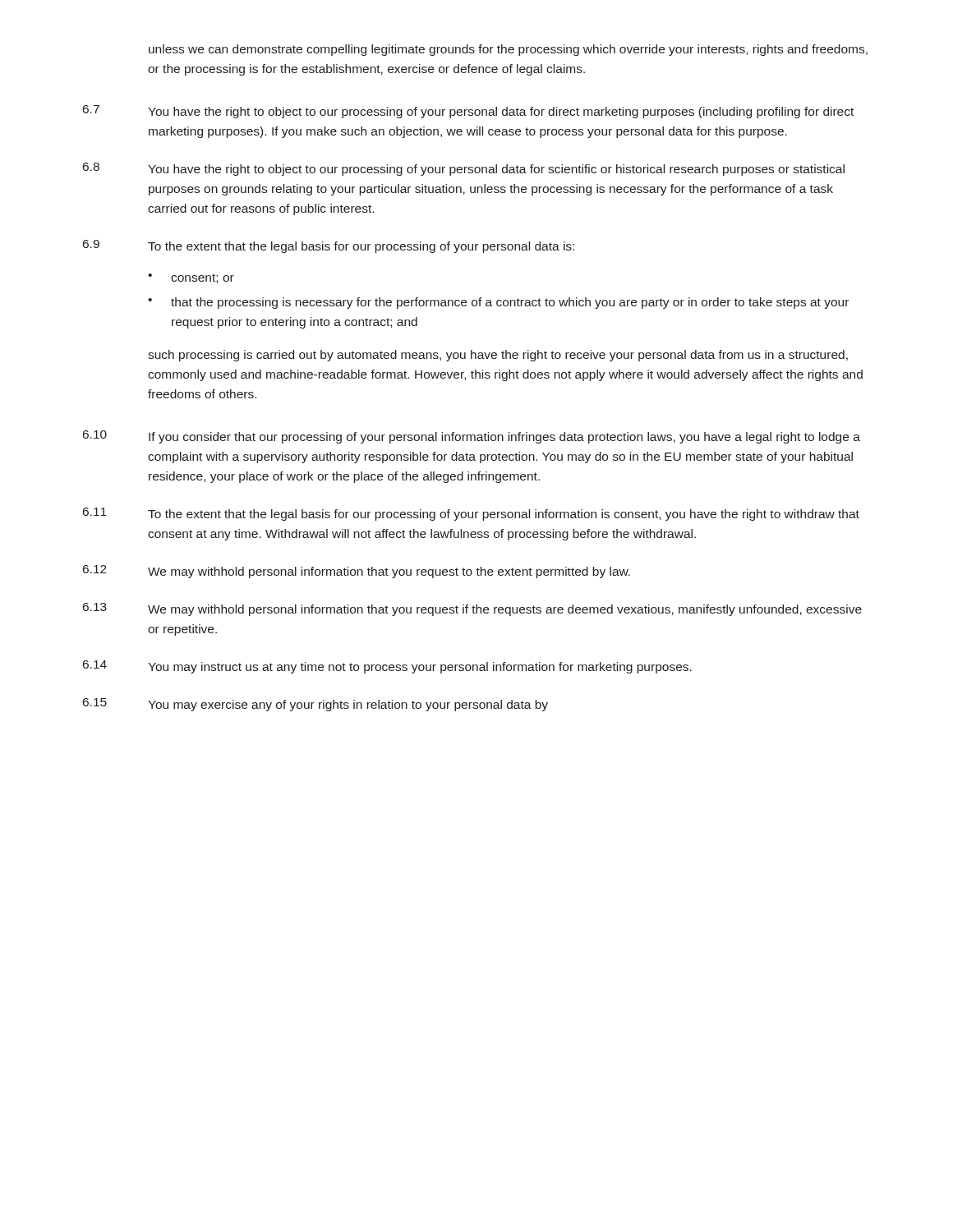Select the list item that reads "6.12 We may withhold personal information that"
The width and height of the screenshot is (953, 1232).
coord(476,572)
